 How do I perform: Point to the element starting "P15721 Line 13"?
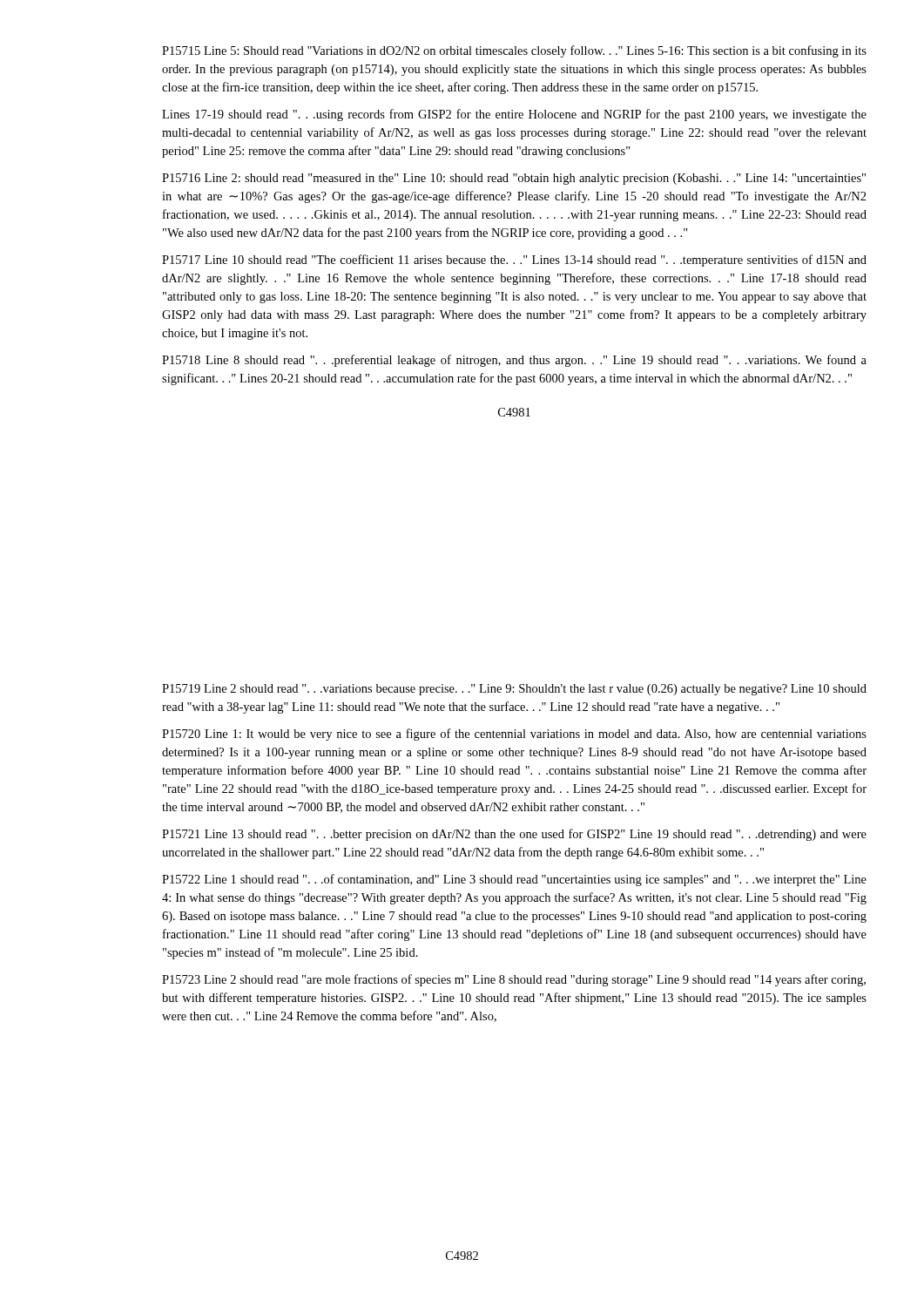click(x=514, y=843)
